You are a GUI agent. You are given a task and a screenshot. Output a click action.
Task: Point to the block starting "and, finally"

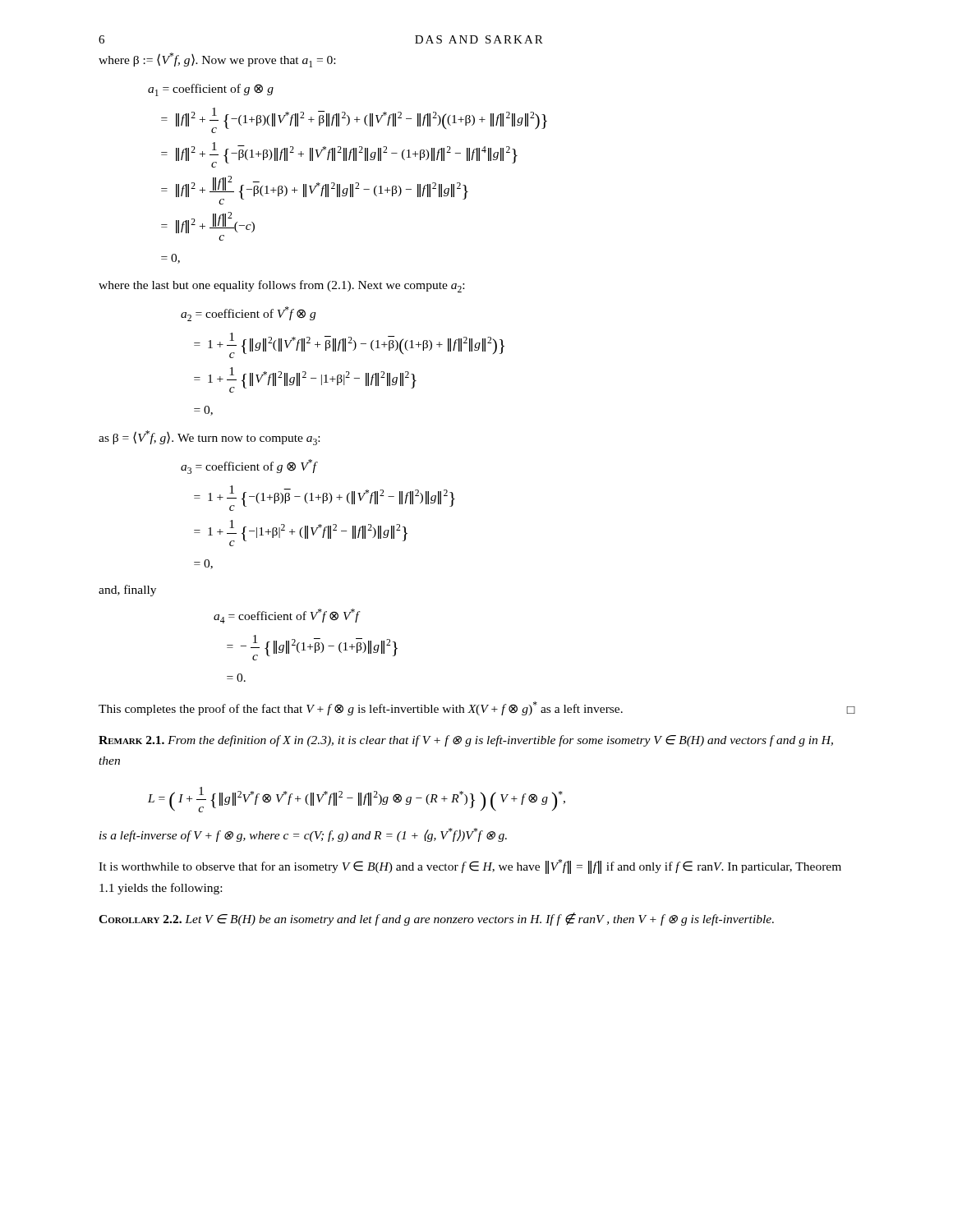click(x=128, y=589)
